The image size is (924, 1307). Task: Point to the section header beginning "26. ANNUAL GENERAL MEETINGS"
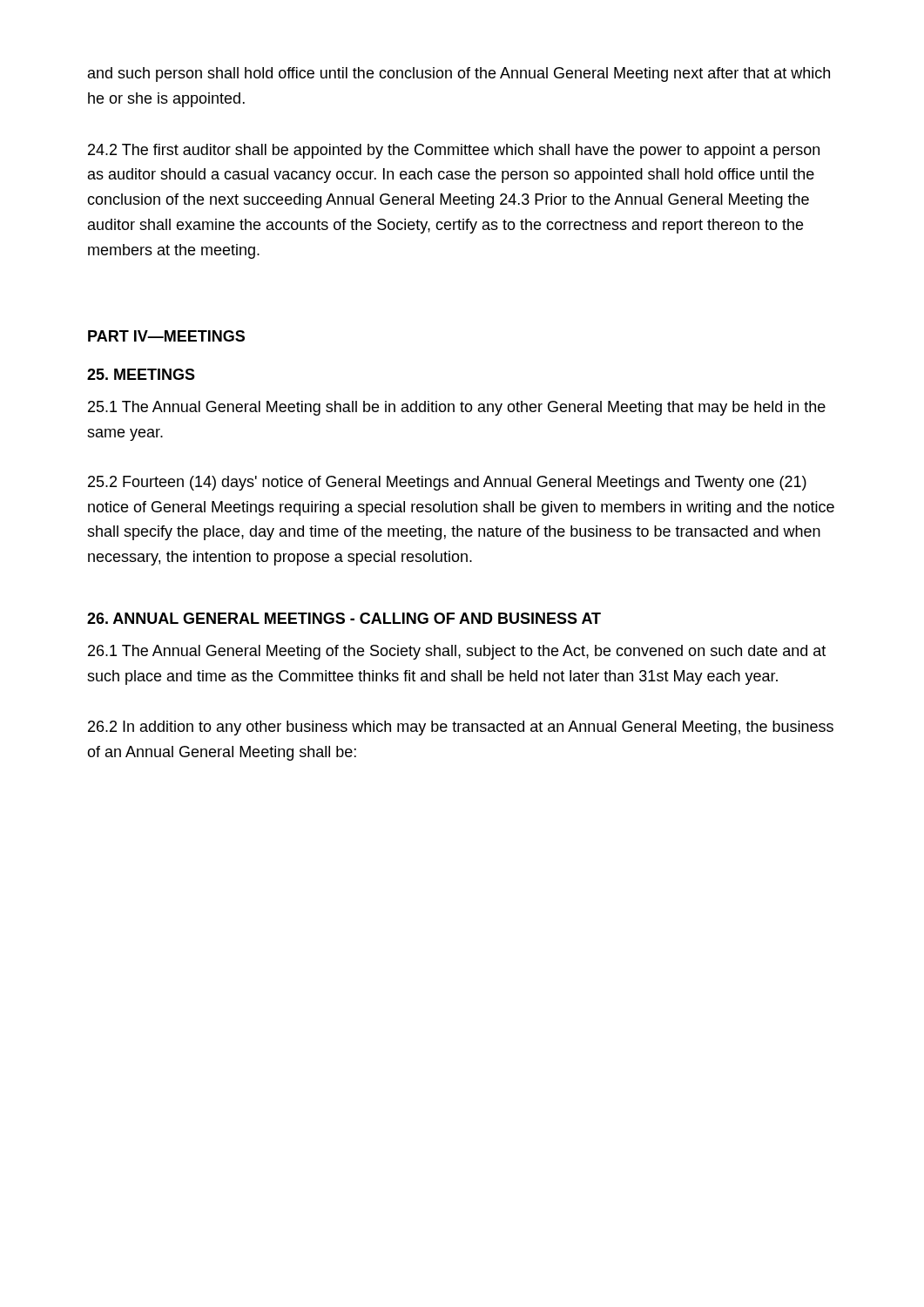tap(344, 619)
